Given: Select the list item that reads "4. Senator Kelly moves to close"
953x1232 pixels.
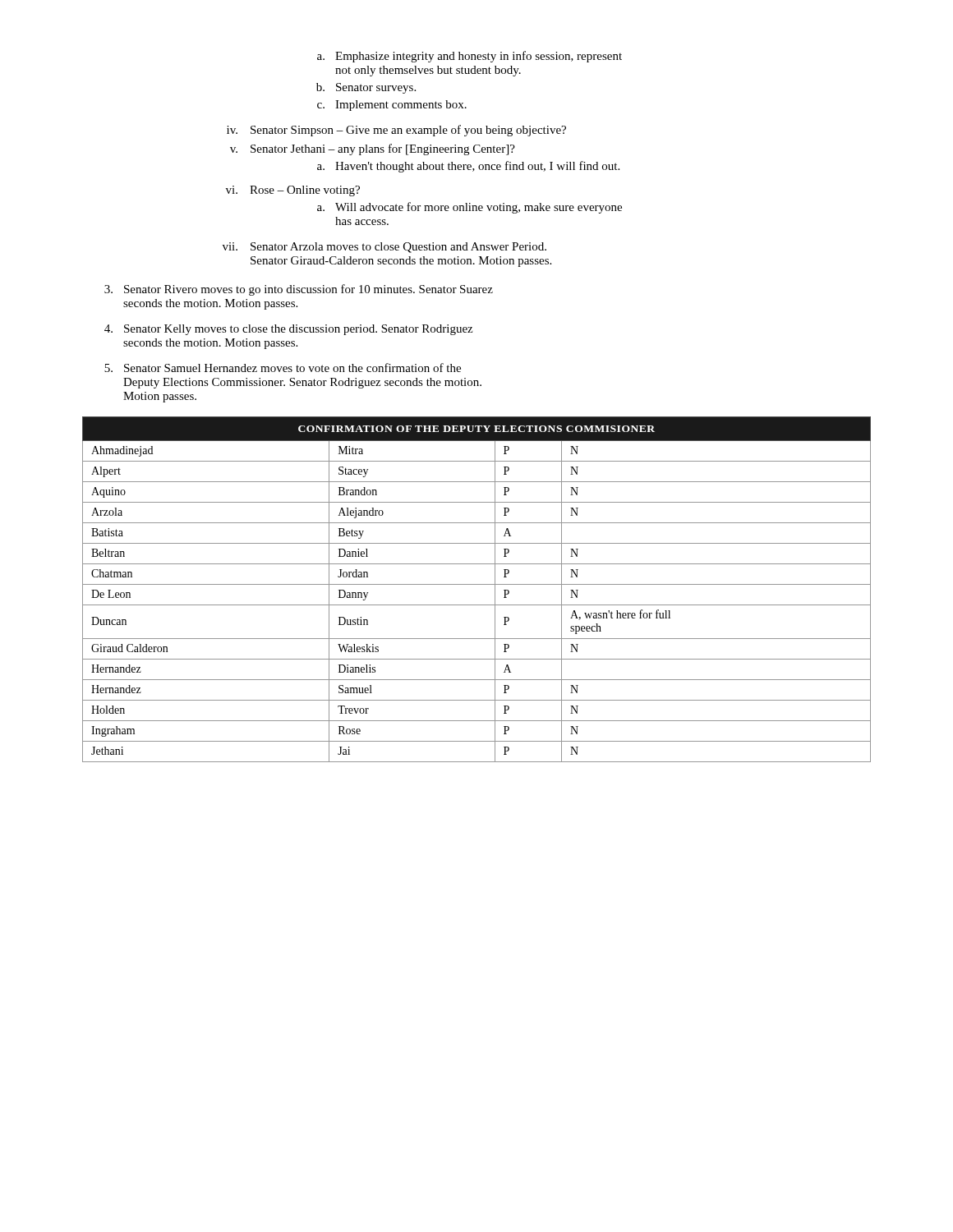Looking at the screenshot, I should (476, 336).
